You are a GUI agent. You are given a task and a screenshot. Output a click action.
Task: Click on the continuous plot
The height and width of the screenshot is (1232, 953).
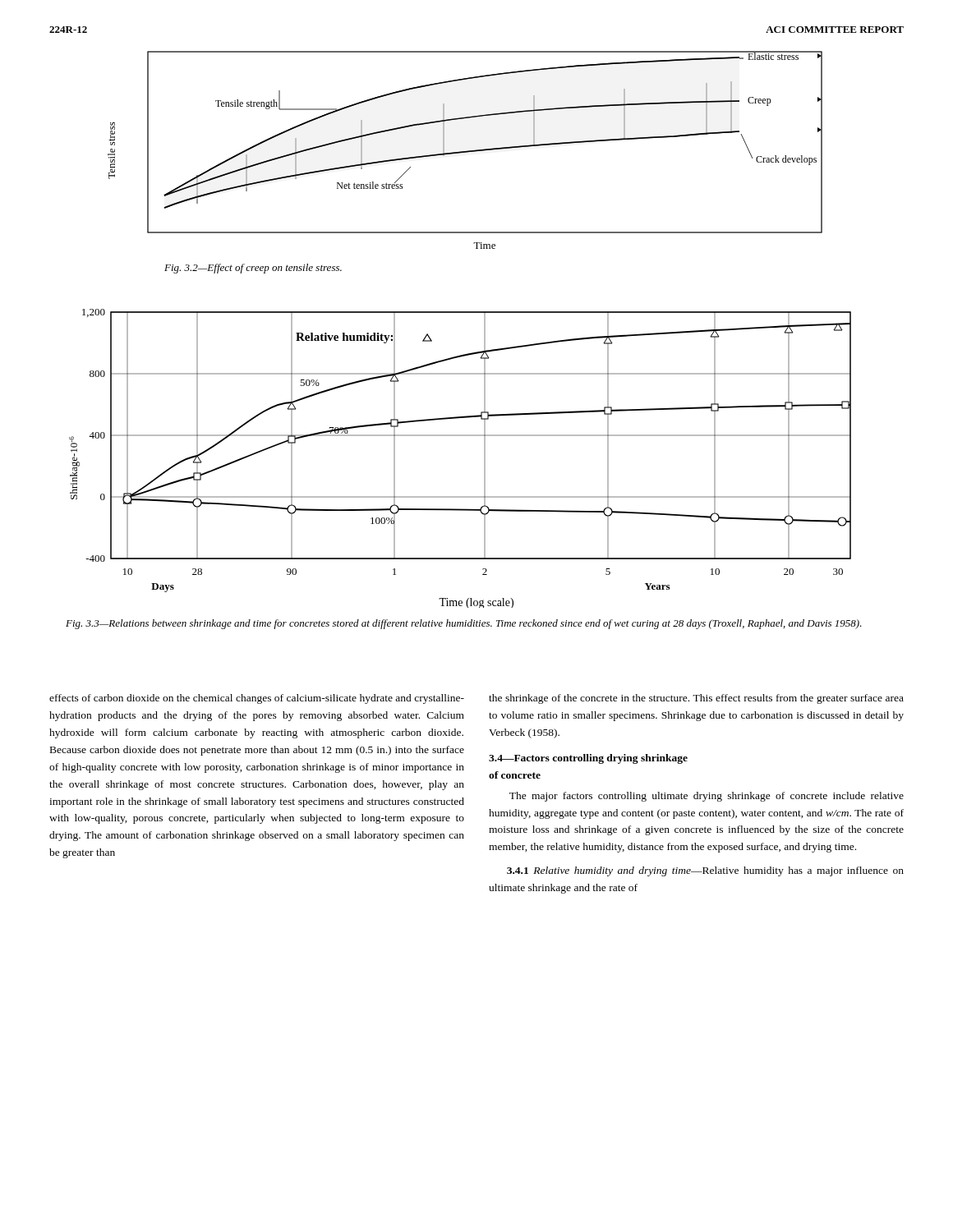[x=476, y=150]
